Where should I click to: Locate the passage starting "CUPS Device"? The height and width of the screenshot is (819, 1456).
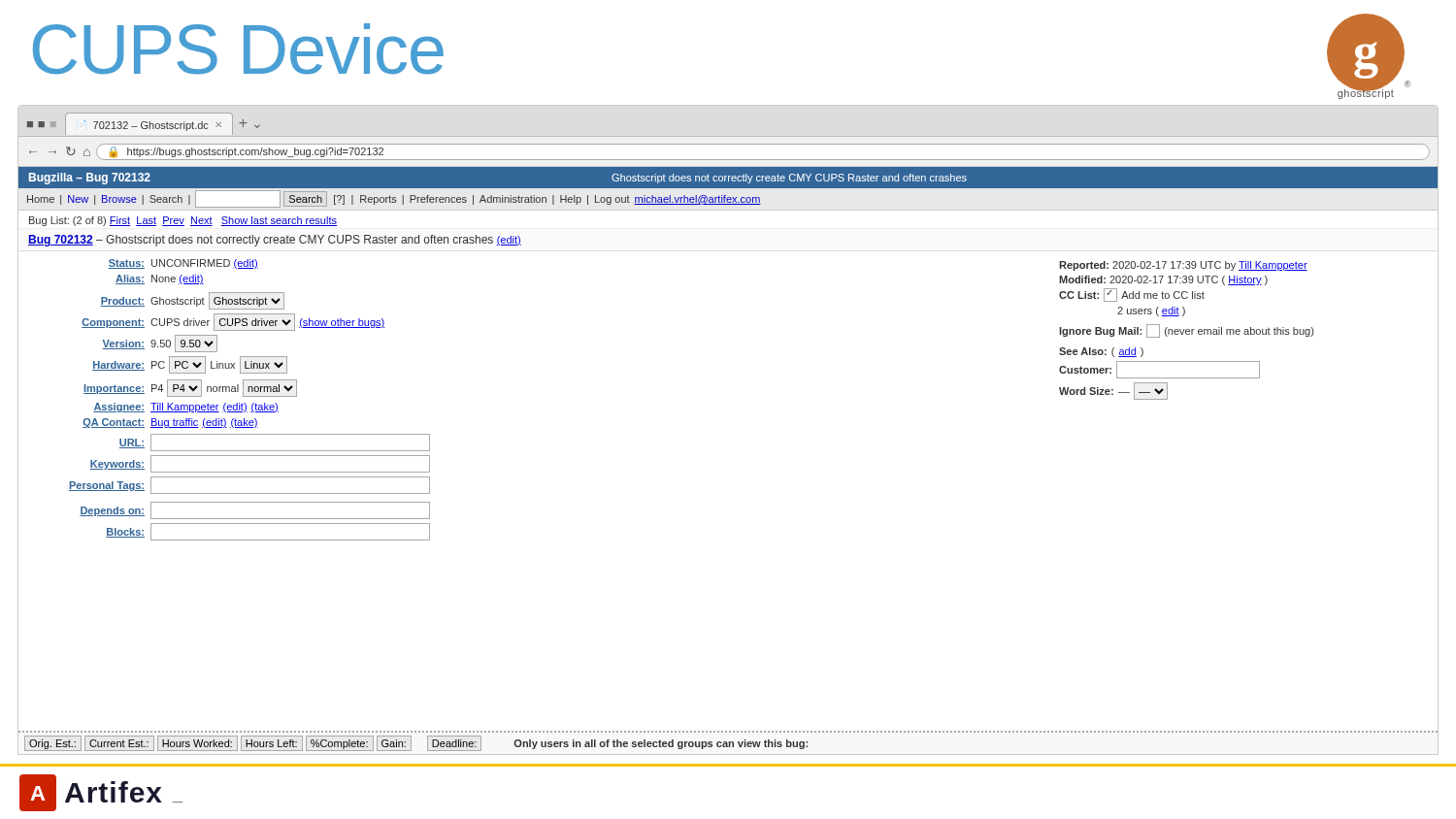[x=237, y=49]
